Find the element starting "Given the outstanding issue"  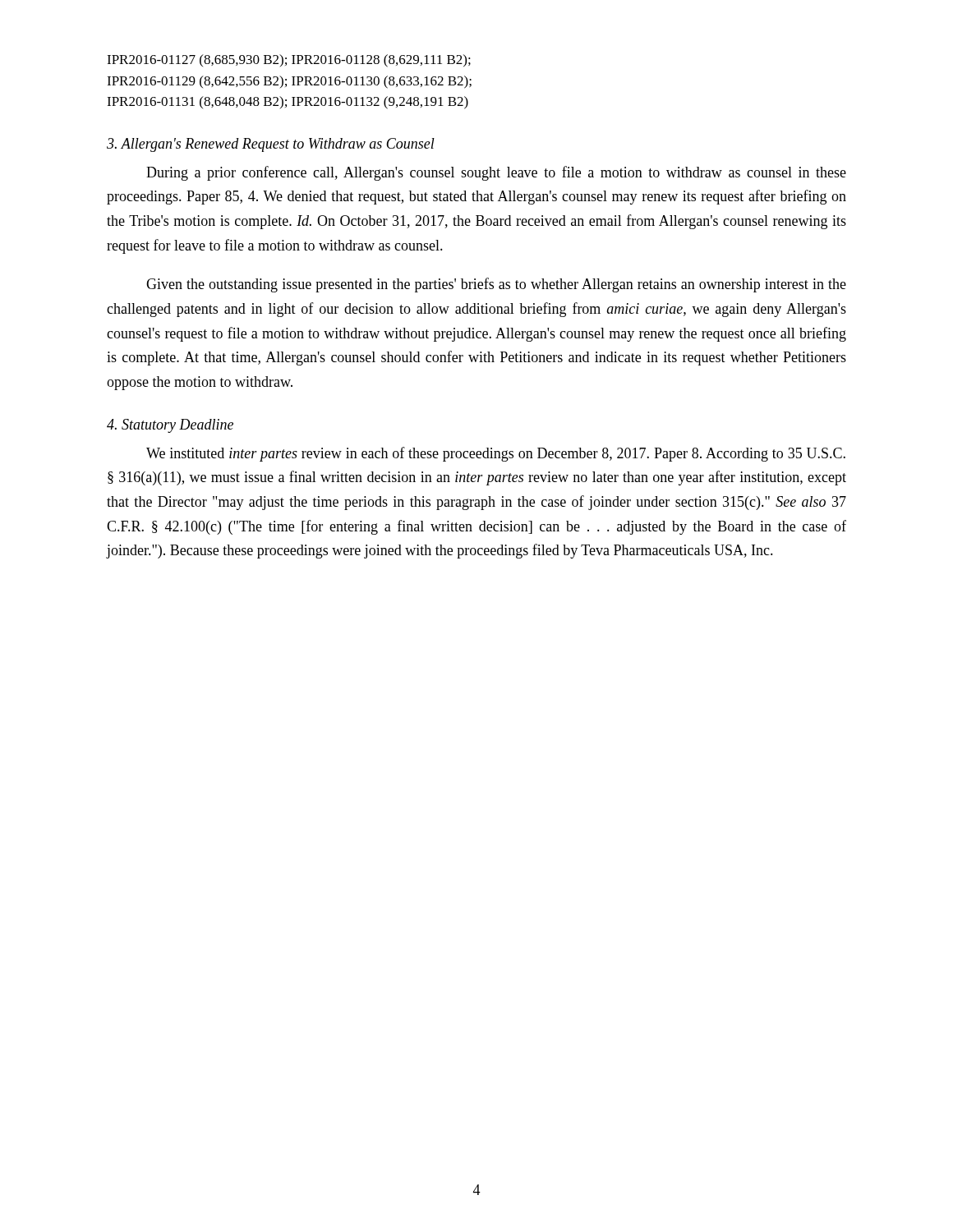476,334
